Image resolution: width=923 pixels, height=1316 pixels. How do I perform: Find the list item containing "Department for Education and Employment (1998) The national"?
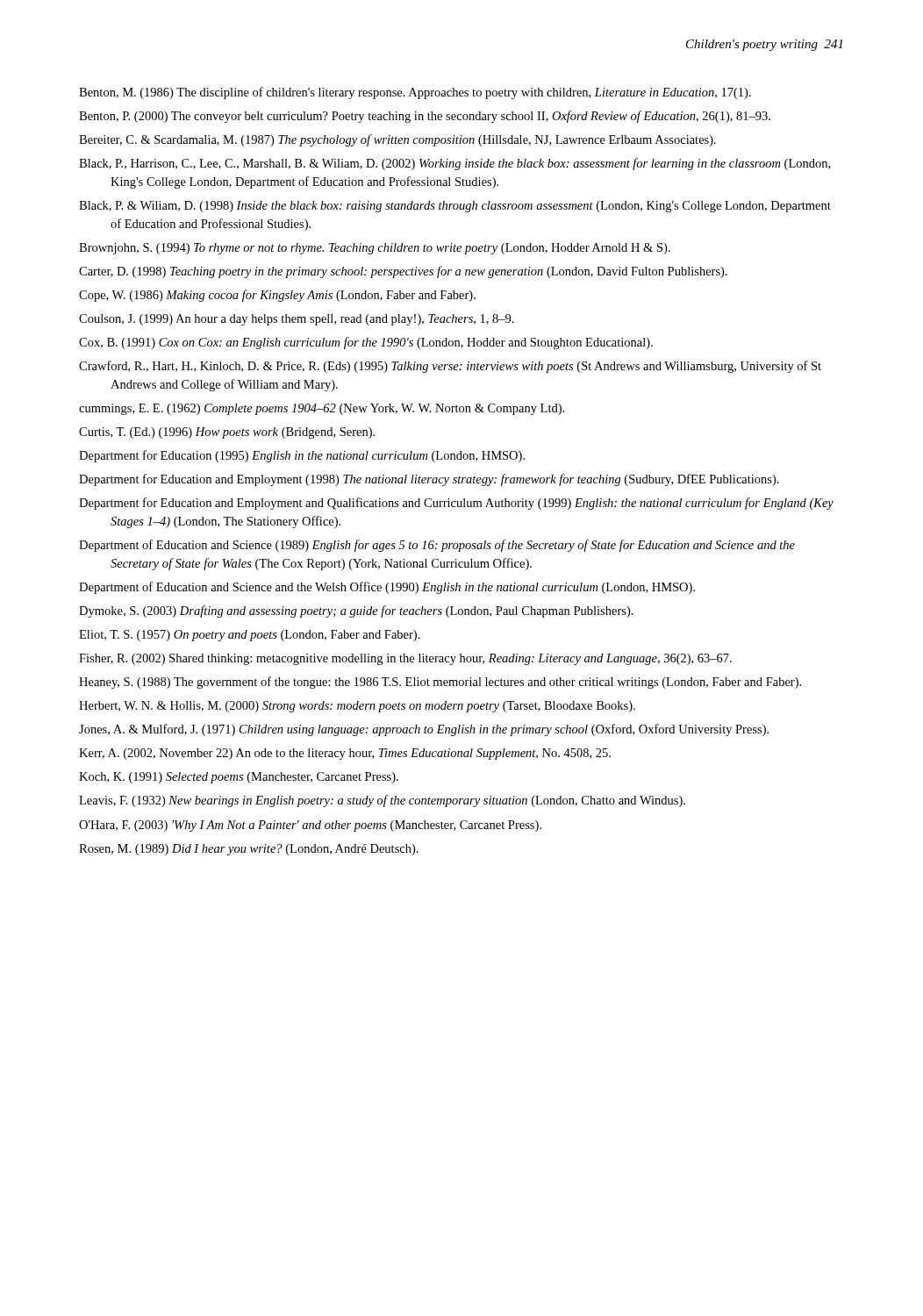429,479
